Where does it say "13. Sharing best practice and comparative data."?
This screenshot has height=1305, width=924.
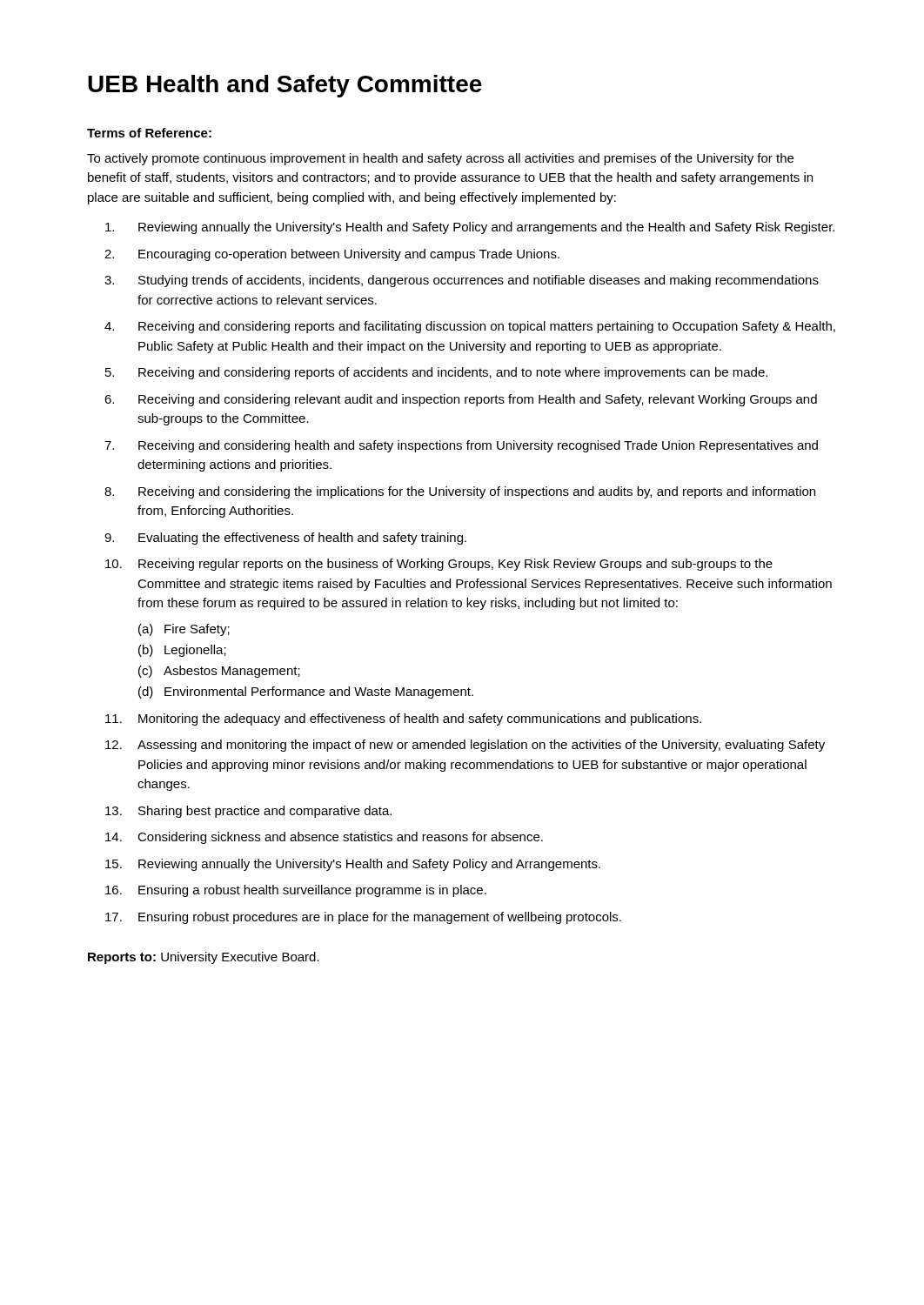tap(248, 812)
